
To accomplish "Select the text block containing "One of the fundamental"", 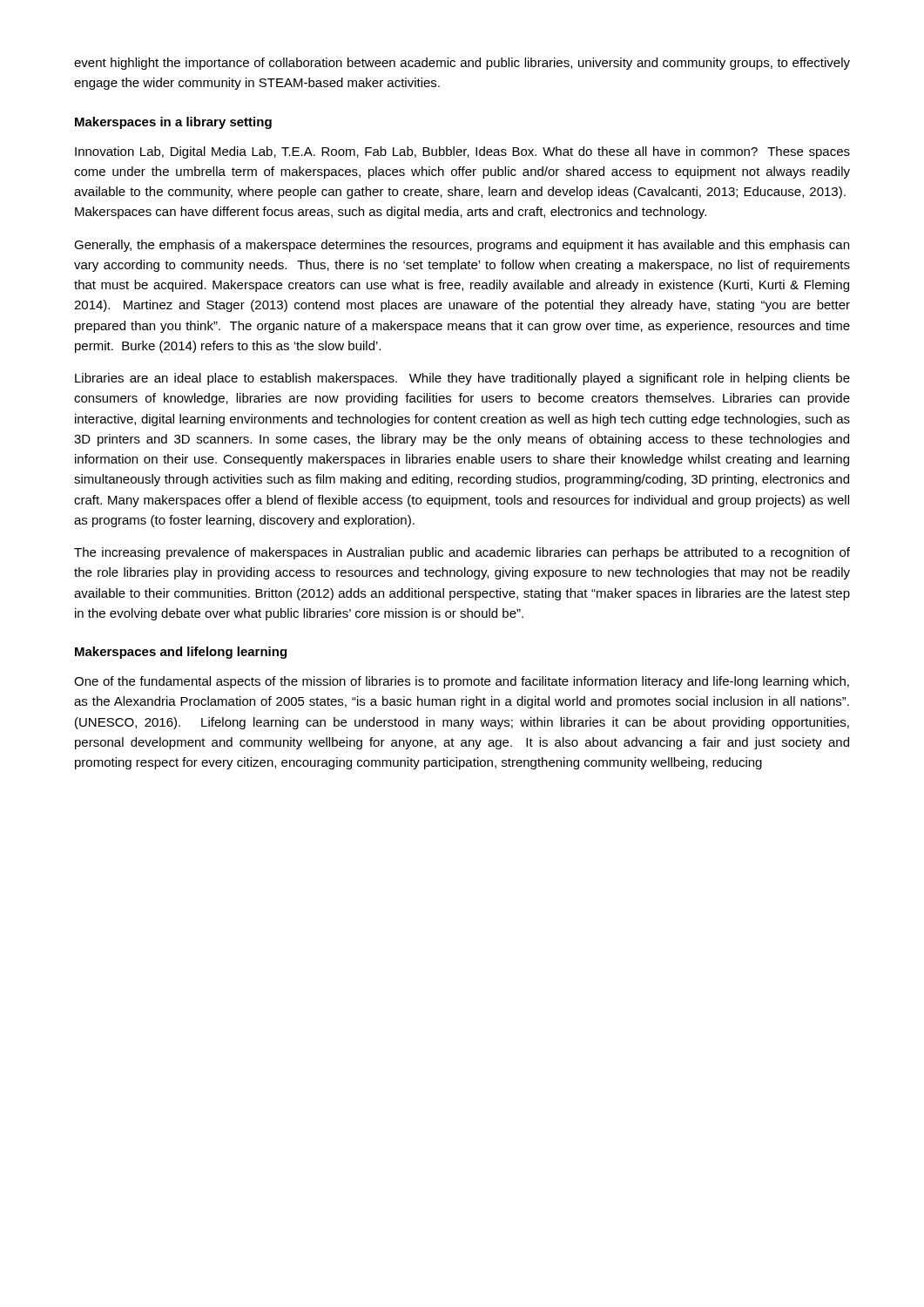I will point(462,721).
